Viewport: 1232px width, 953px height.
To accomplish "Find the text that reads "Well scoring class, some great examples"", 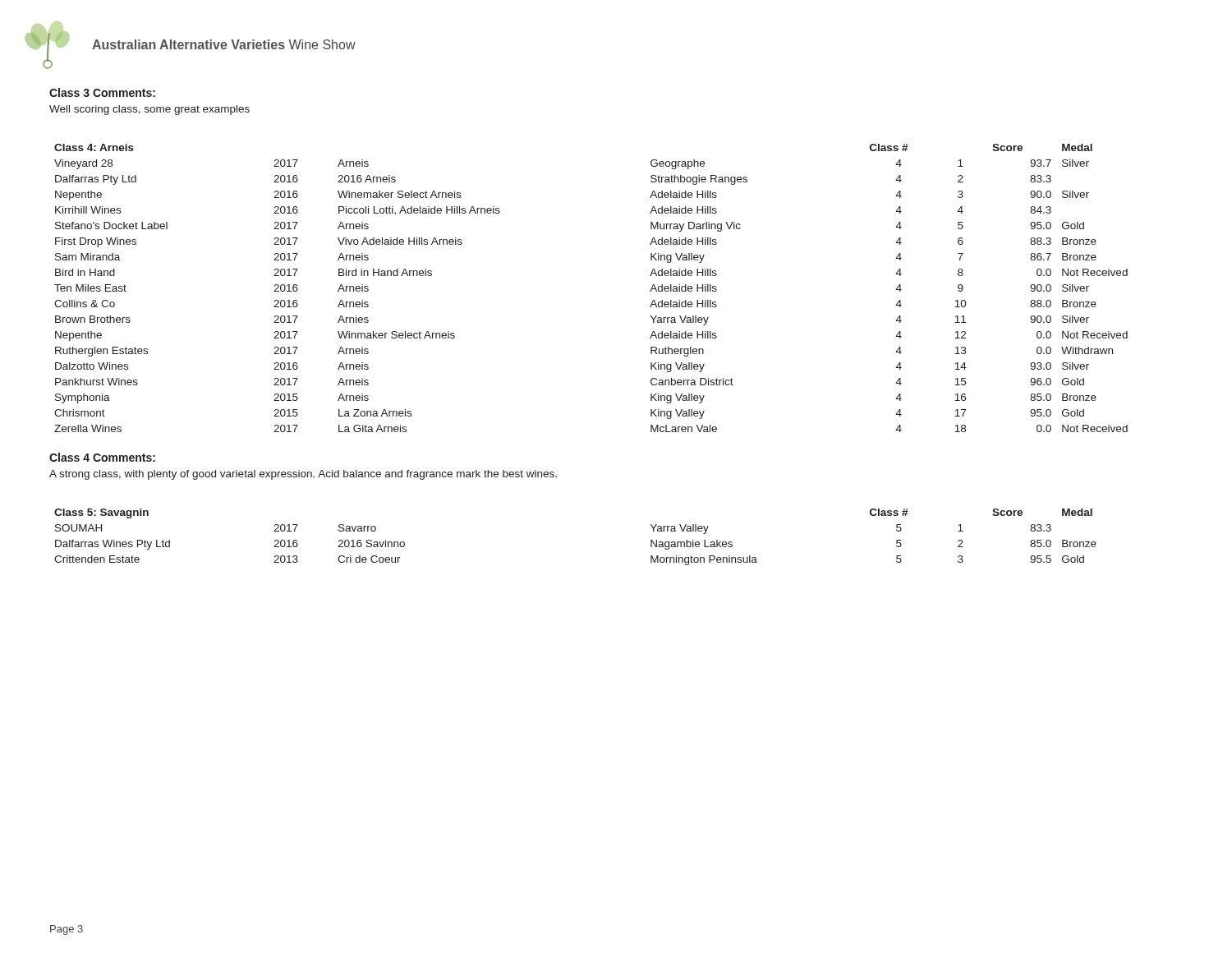I will click(150, 109).
